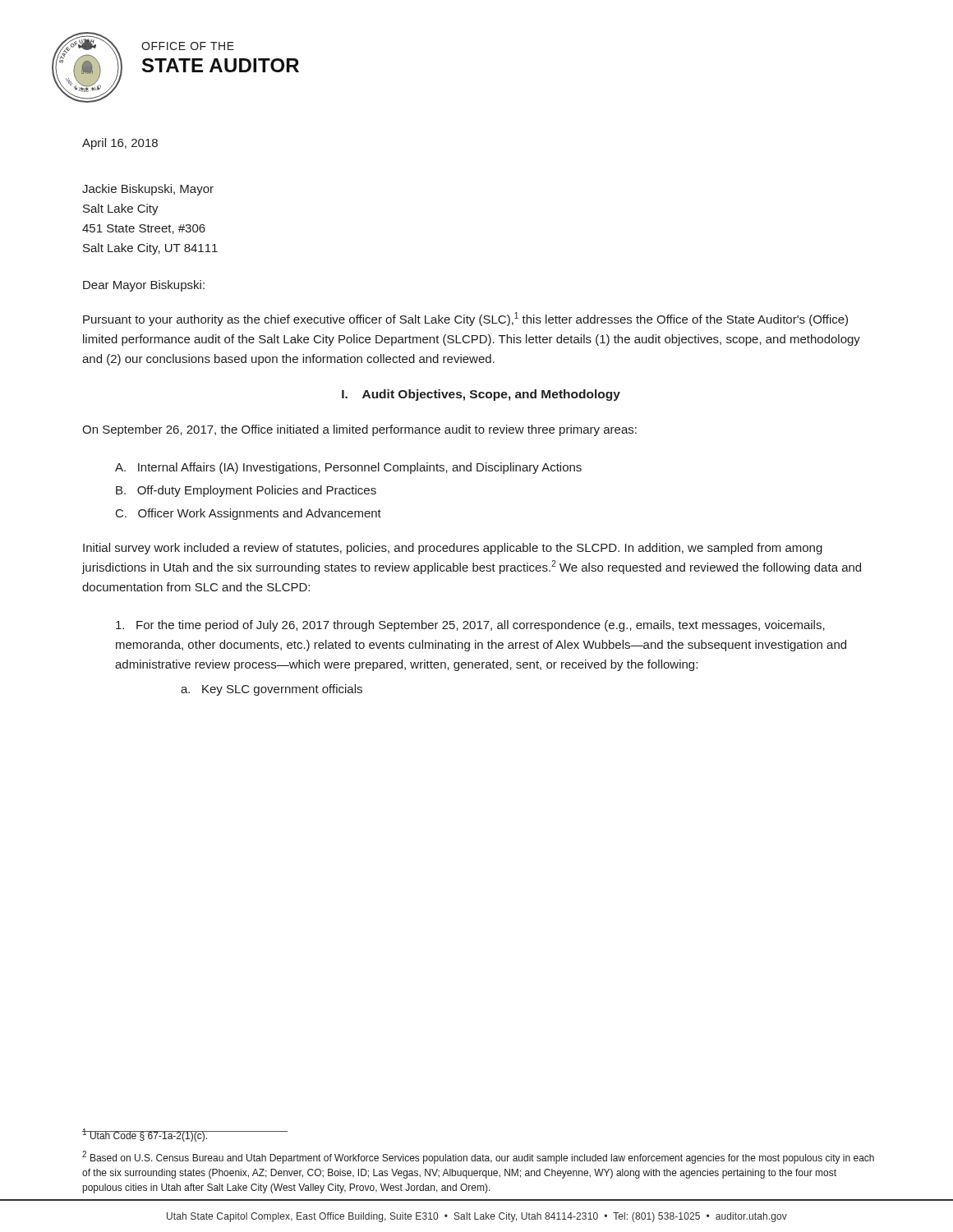This screenshot has width=953, height=1232.
Task: Select the list item with the text "a. Key SLC"
Action: [272, 689]
